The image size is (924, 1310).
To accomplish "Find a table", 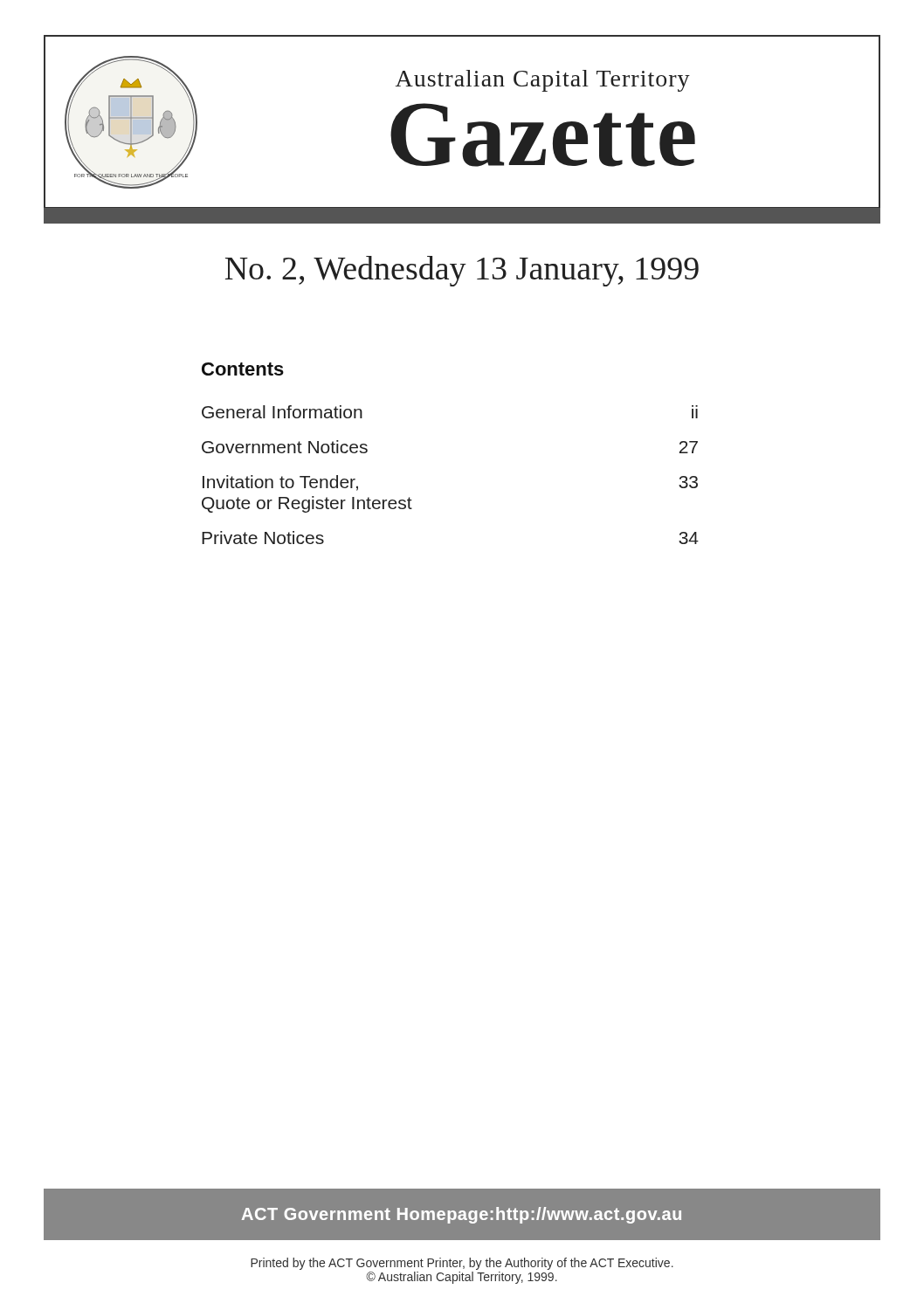I will [450, 475].
